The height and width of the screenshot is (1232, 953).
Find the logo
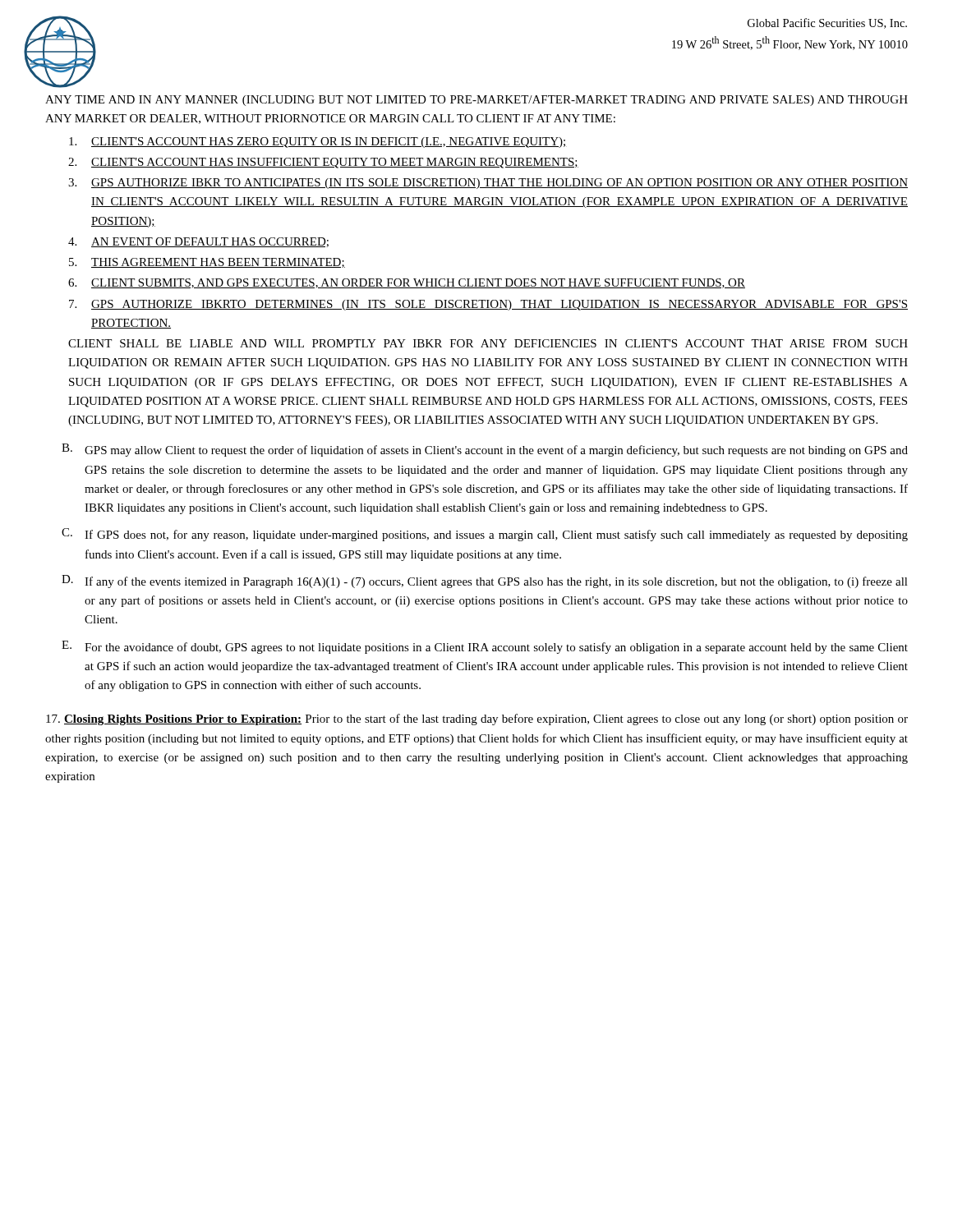pyautogui.click(x=60, y=52)
